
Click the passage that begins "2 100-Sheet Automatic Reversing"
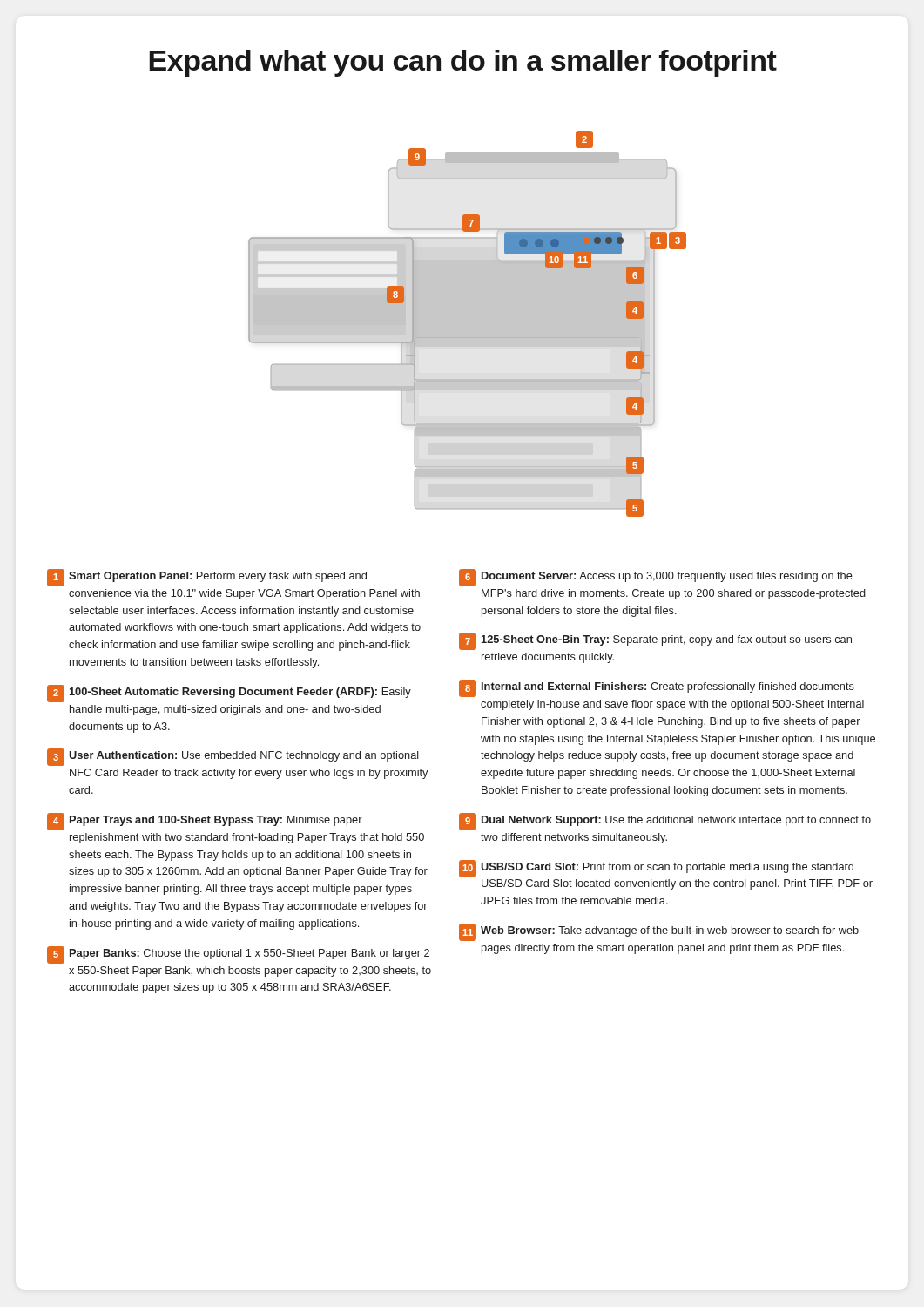click(x=240, y=709)
